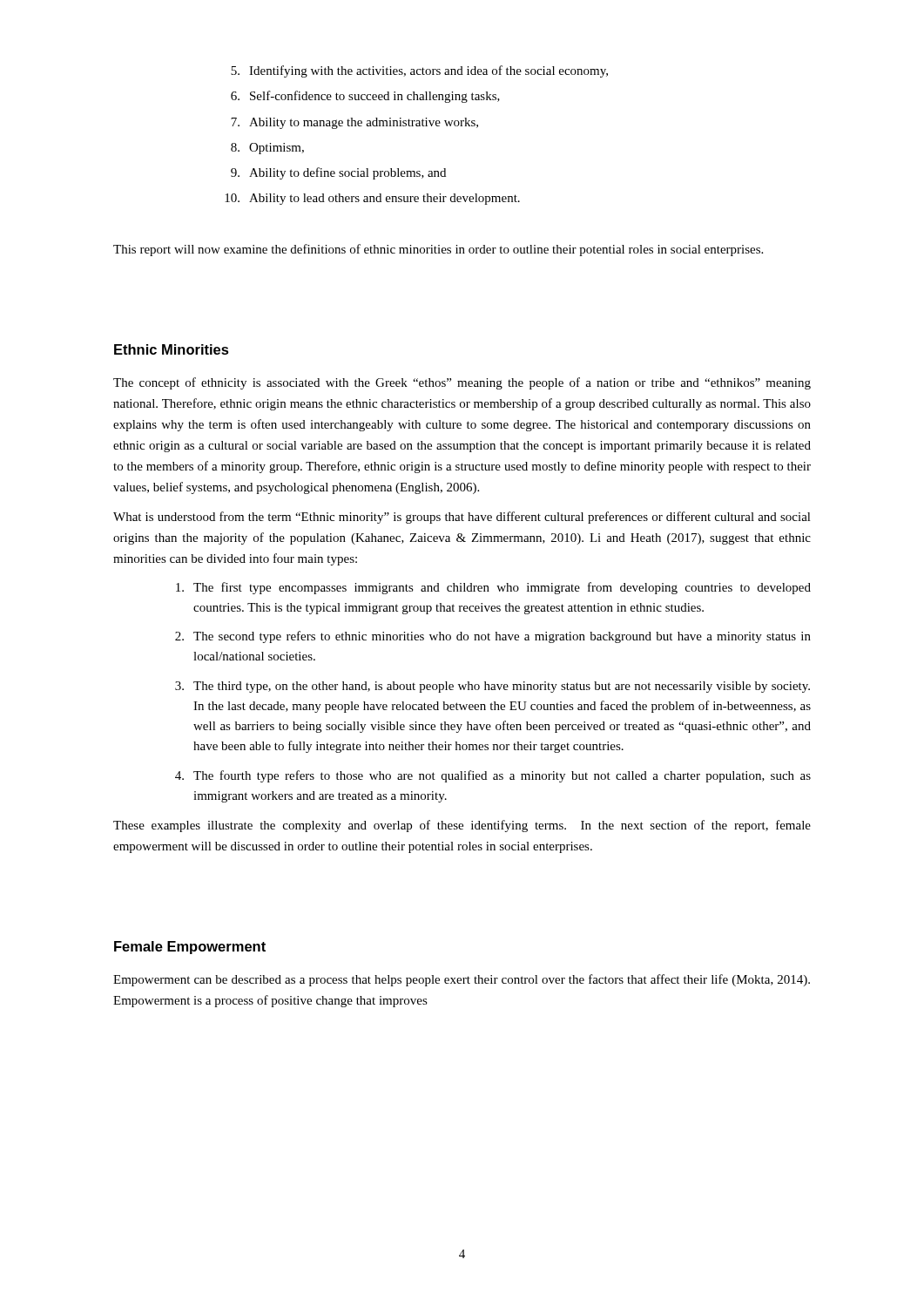Where does it say "Female Empowerment"?

pos(189,947)
